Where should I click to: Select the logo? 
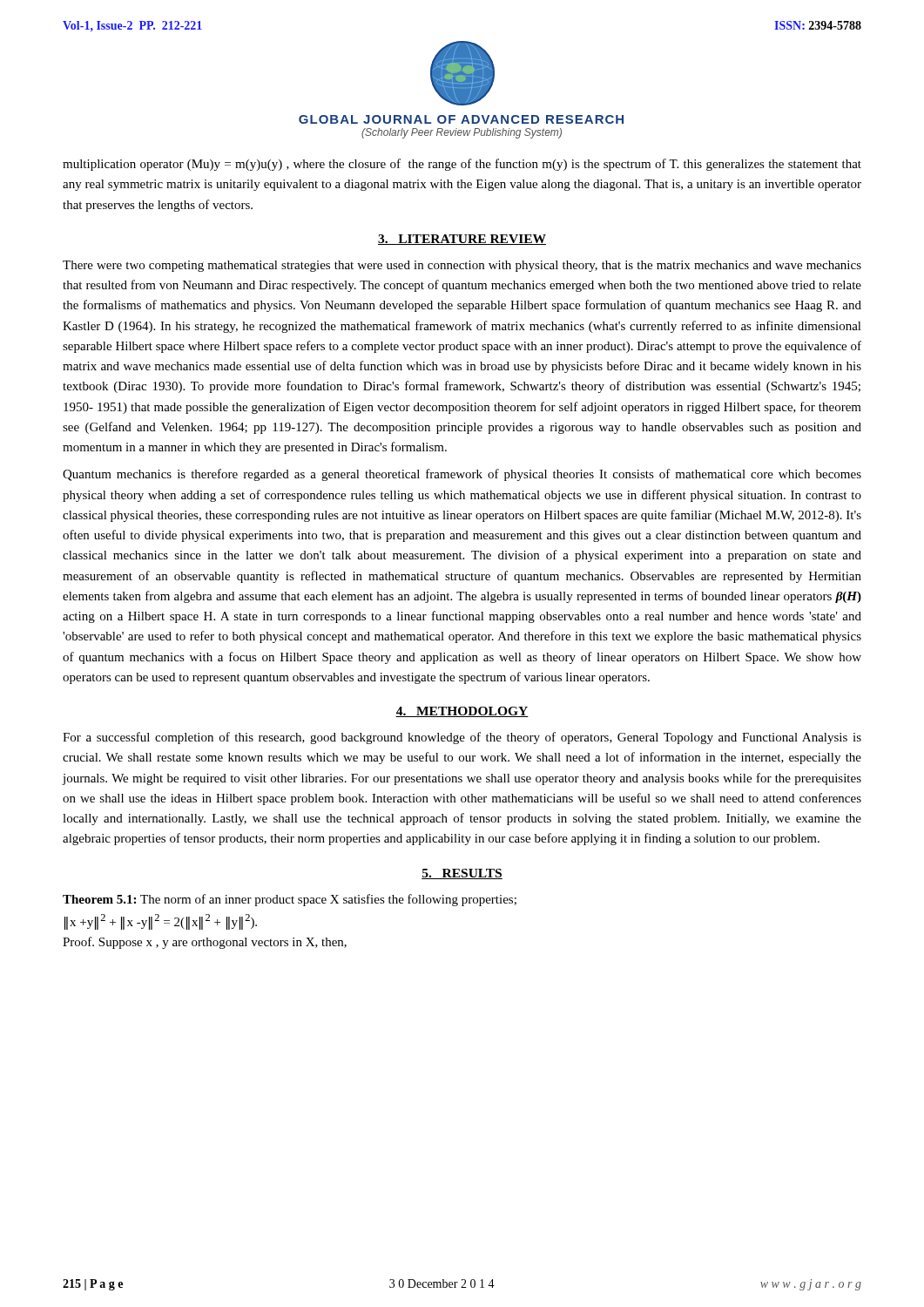462,88
